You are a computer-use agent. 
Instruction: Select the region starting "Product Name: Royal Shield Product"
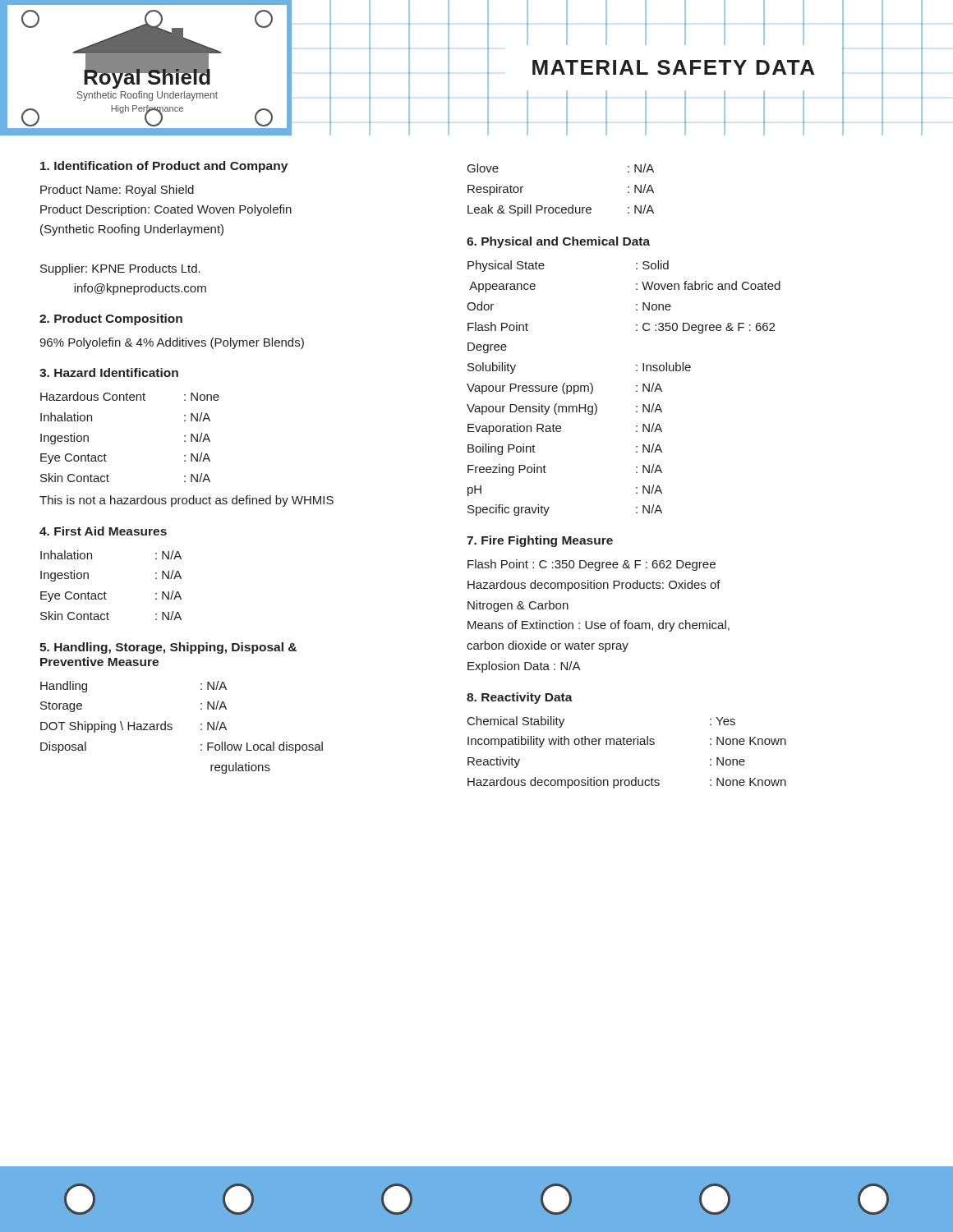click(x=166, y=239)
